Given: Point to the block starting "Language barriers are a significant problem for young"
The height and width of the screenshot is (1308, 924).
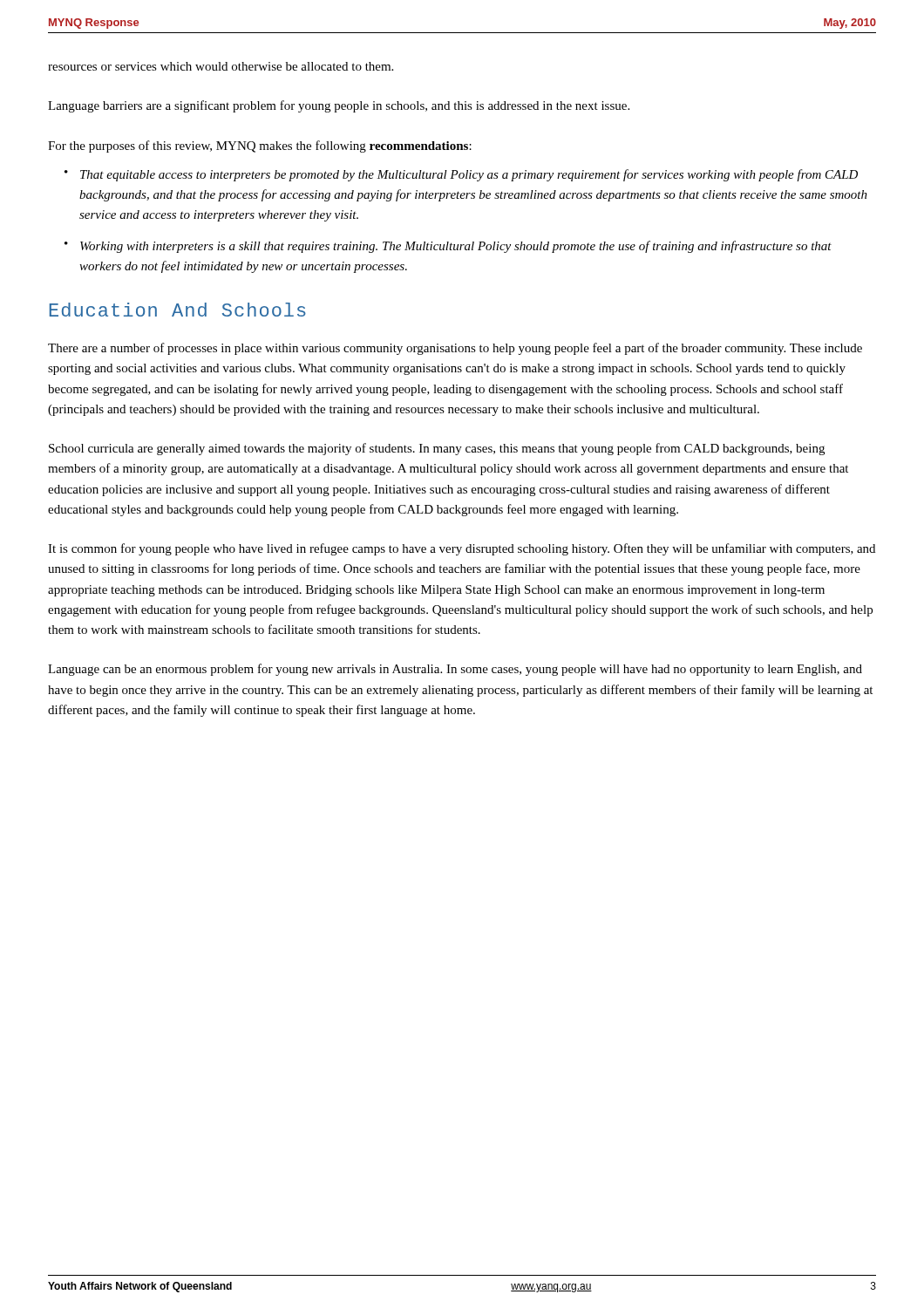Looking at the screenshot, I should click(339, 106).
